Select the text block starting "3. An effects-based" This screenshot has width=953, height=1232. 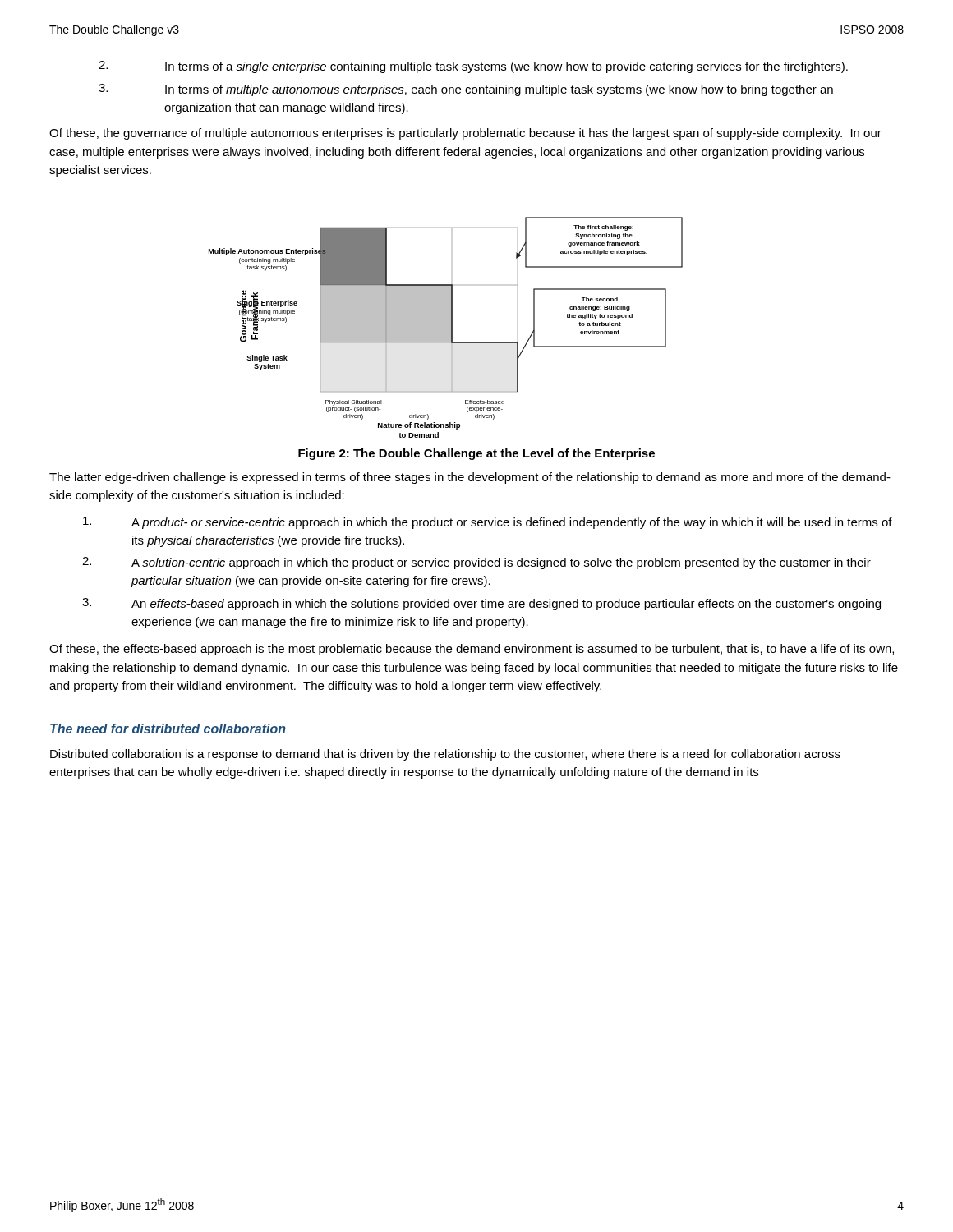476,612
